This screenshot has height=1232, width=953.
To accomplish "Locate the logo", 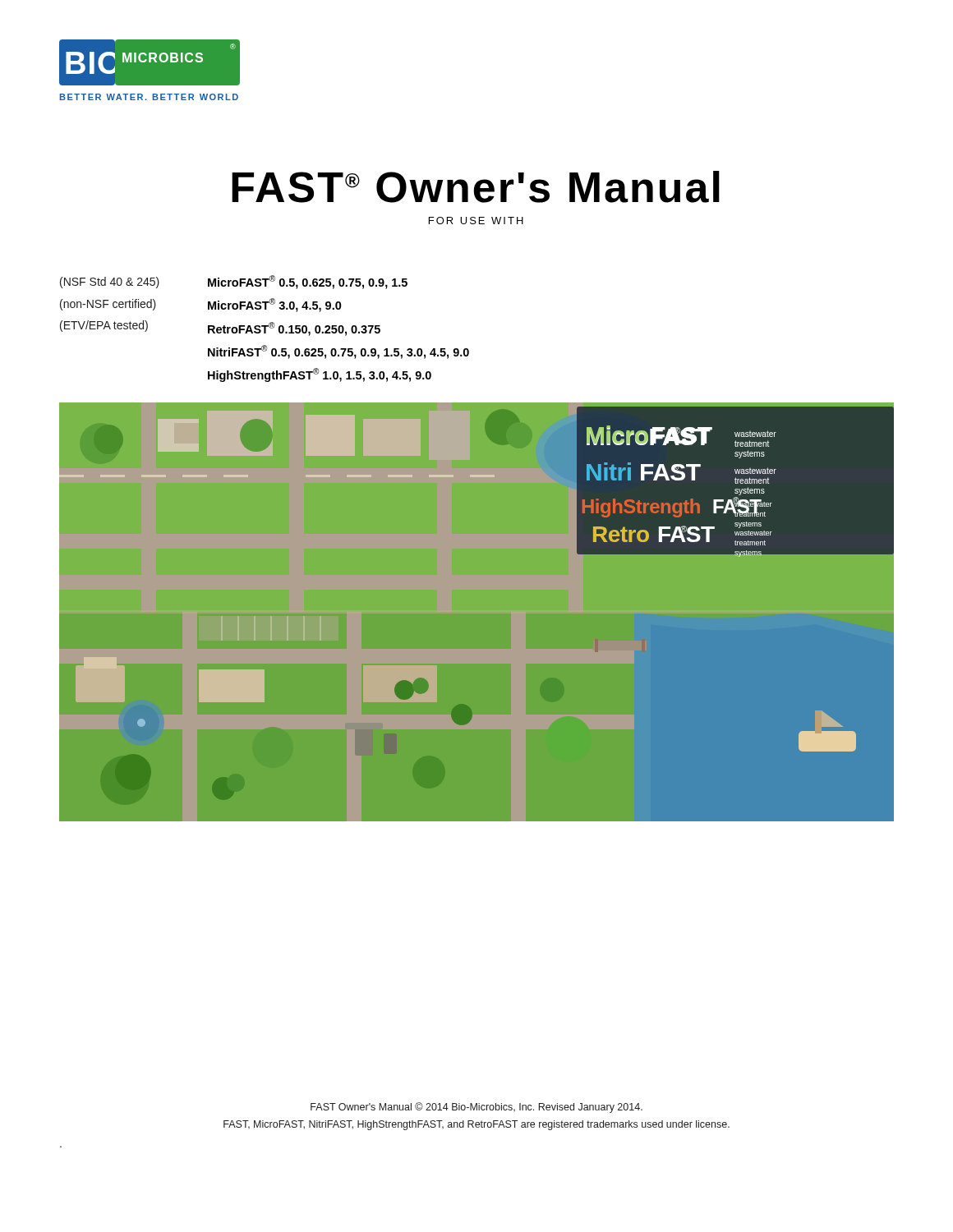I will tap(150, 72).
